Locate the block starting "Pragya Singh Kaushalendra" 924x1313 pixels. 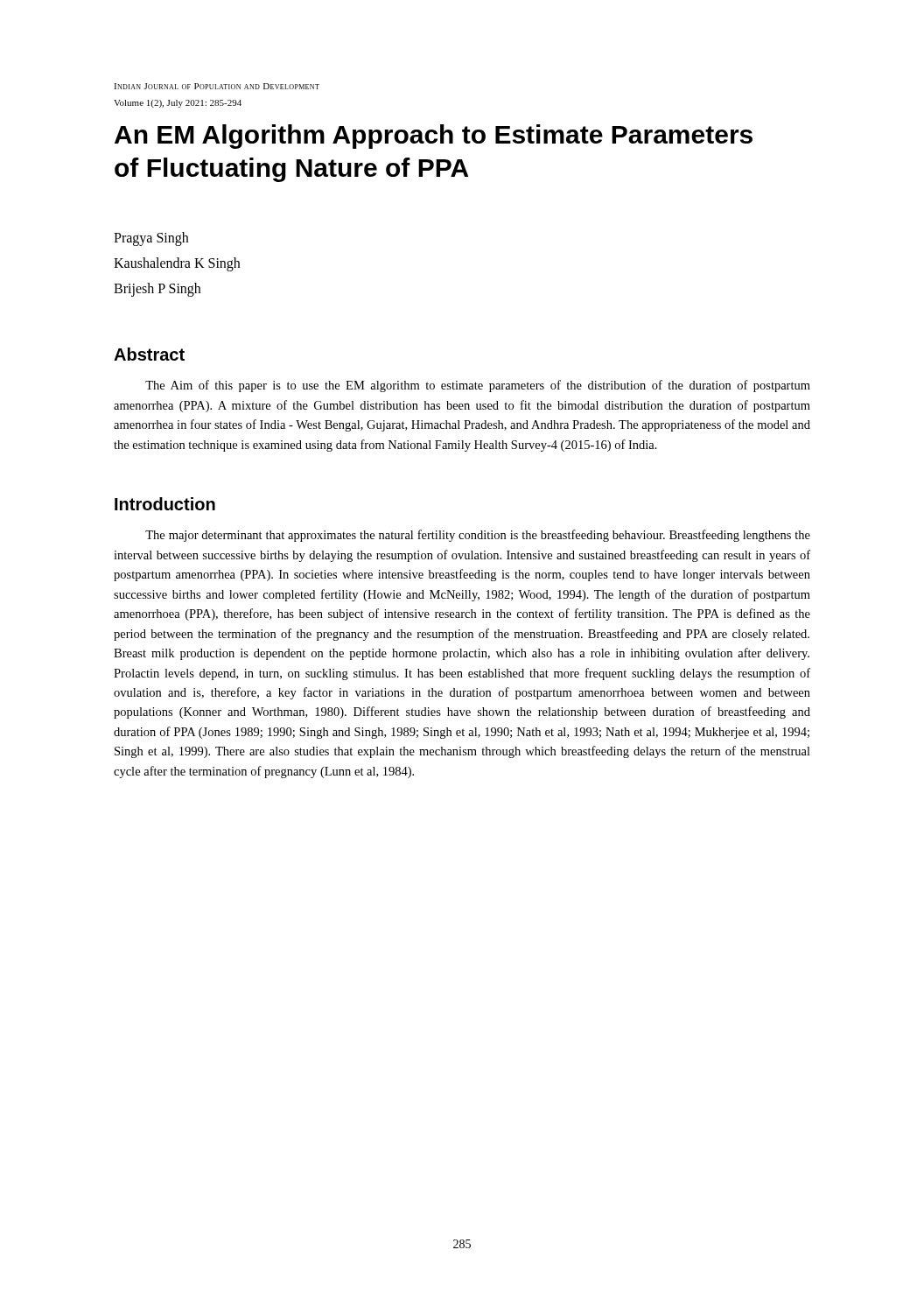pos(151,239)
